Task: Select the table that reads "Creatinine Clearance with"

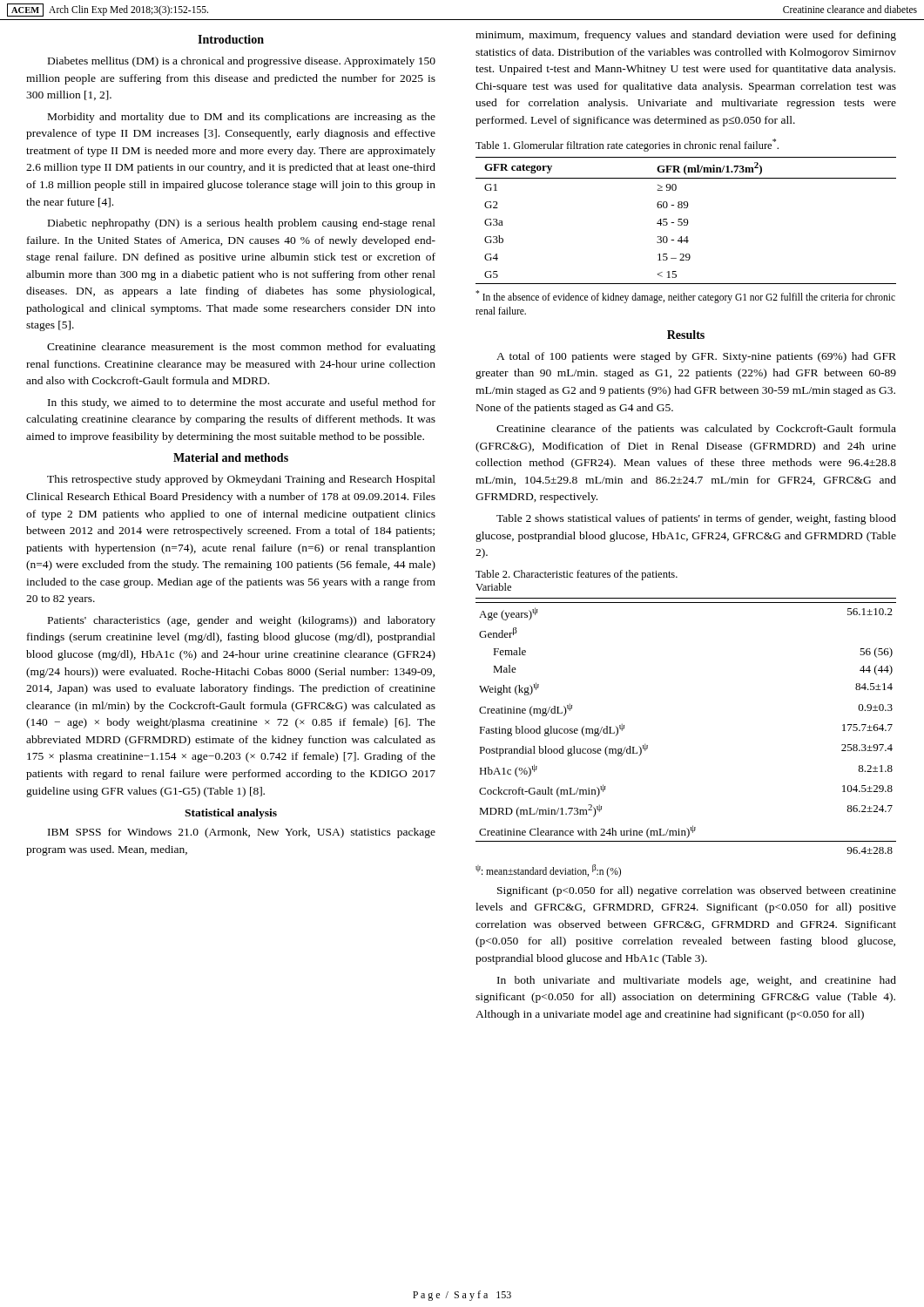Action: [686, 728]
